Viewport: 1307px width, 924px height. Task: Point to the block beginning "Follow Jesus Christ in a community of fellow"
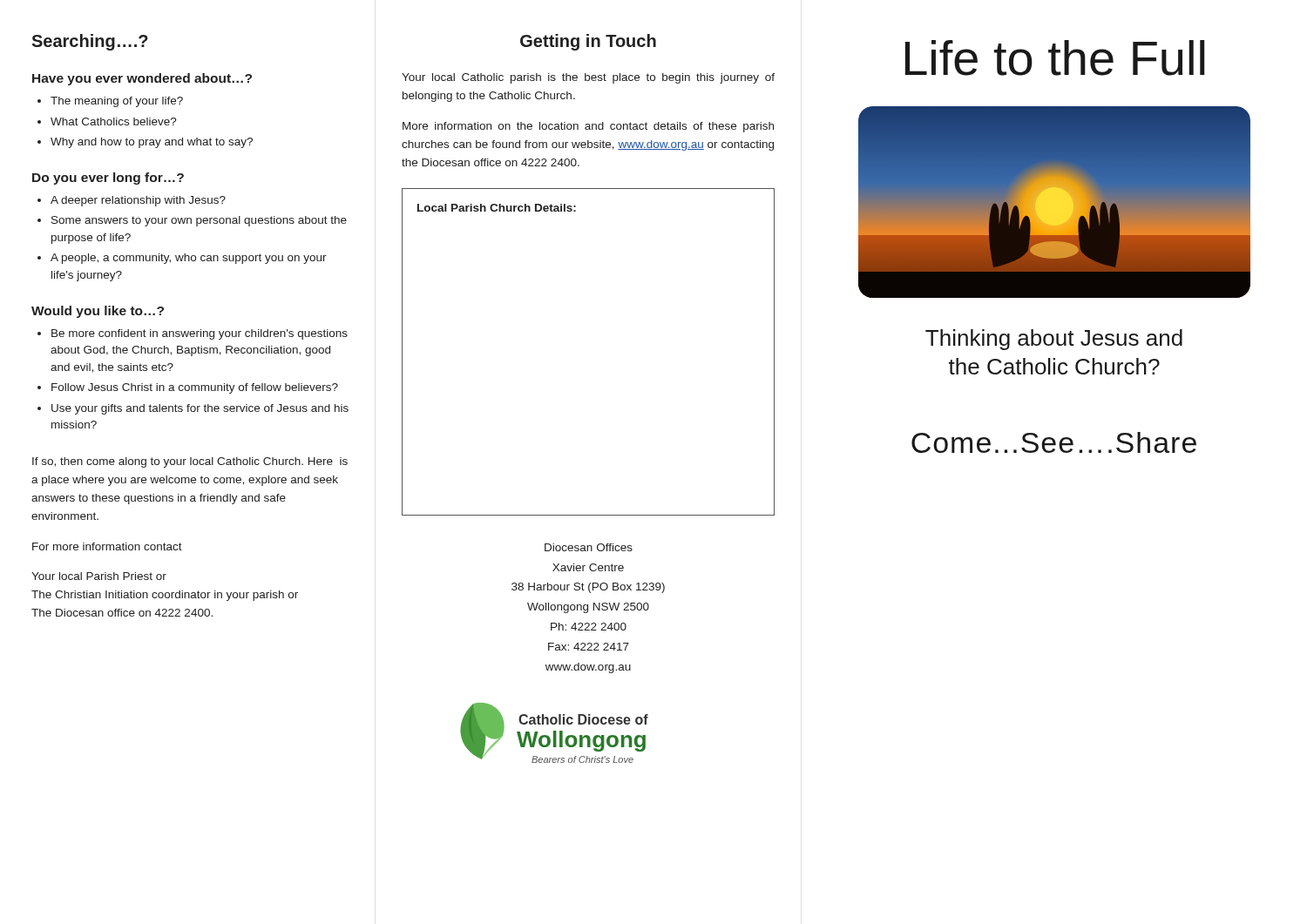coord(194,387)
